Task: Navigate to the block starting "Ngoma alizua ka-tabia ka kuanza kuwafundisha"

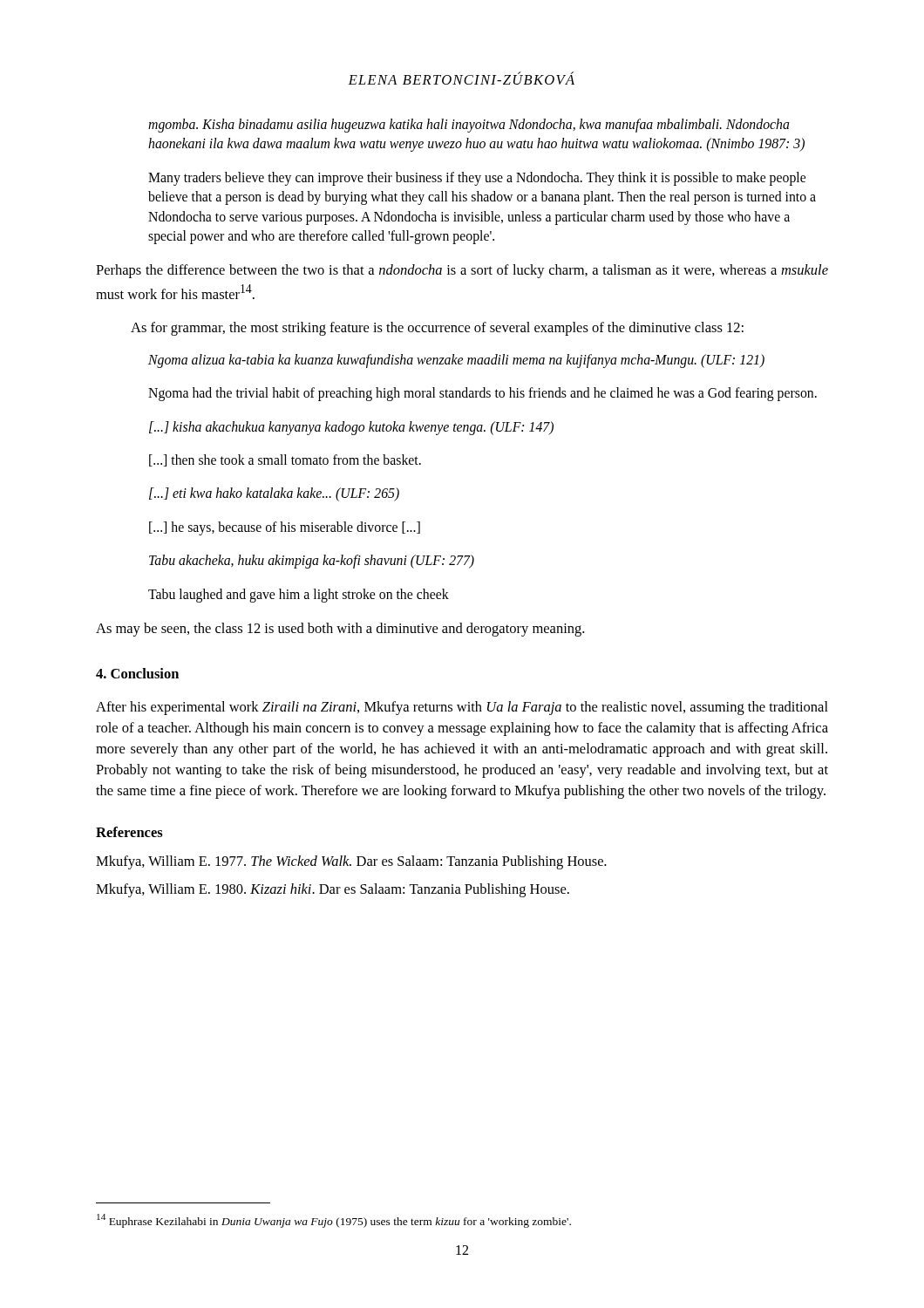Action: pyautogui.click(x=456, y=359)
